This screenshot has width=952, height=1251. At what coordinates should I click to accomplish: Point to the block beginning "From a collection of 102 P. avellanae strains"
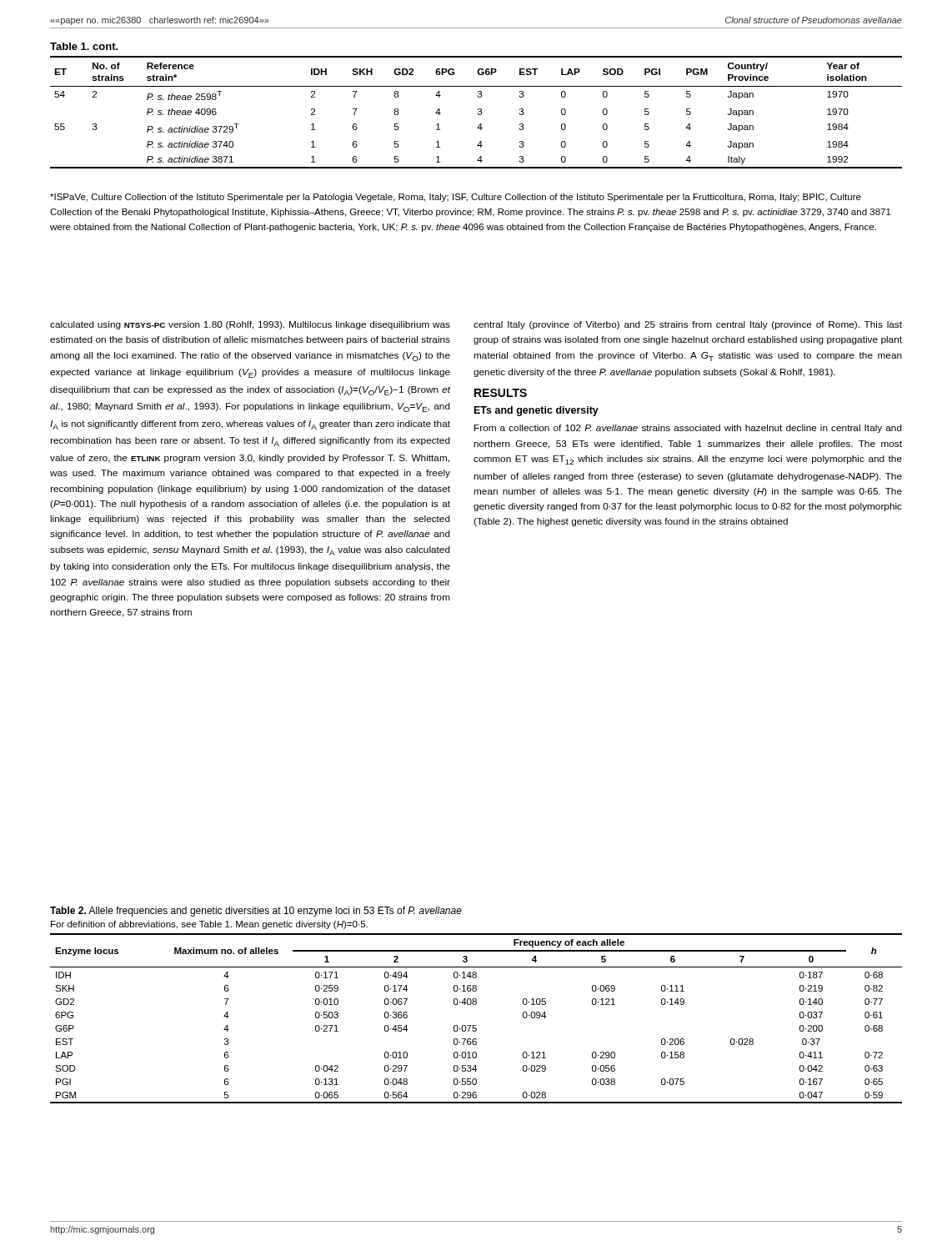click(688, 475)
